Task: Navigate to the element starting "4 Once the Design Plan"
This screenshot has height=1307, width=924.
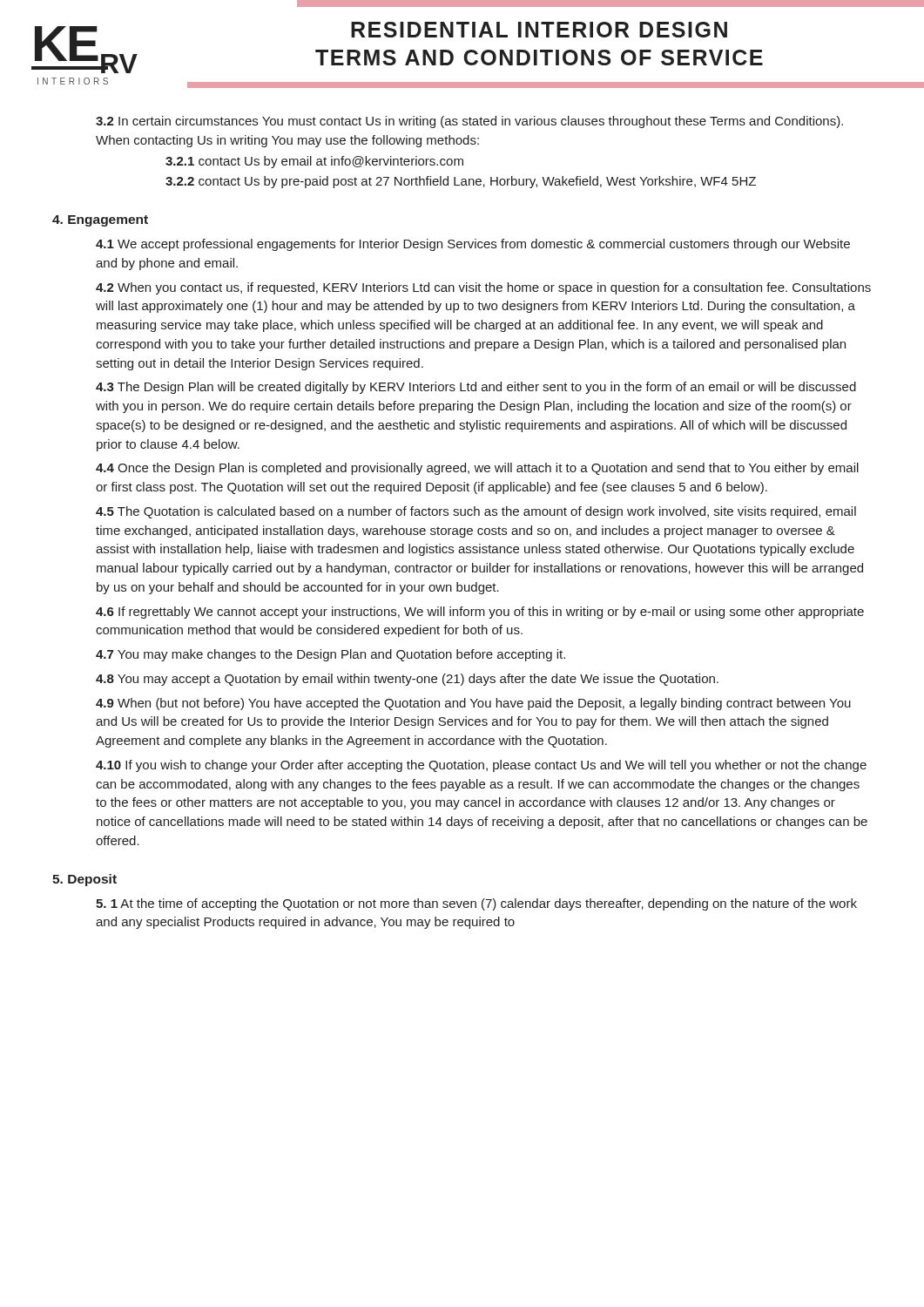Action: click(477, 477)
